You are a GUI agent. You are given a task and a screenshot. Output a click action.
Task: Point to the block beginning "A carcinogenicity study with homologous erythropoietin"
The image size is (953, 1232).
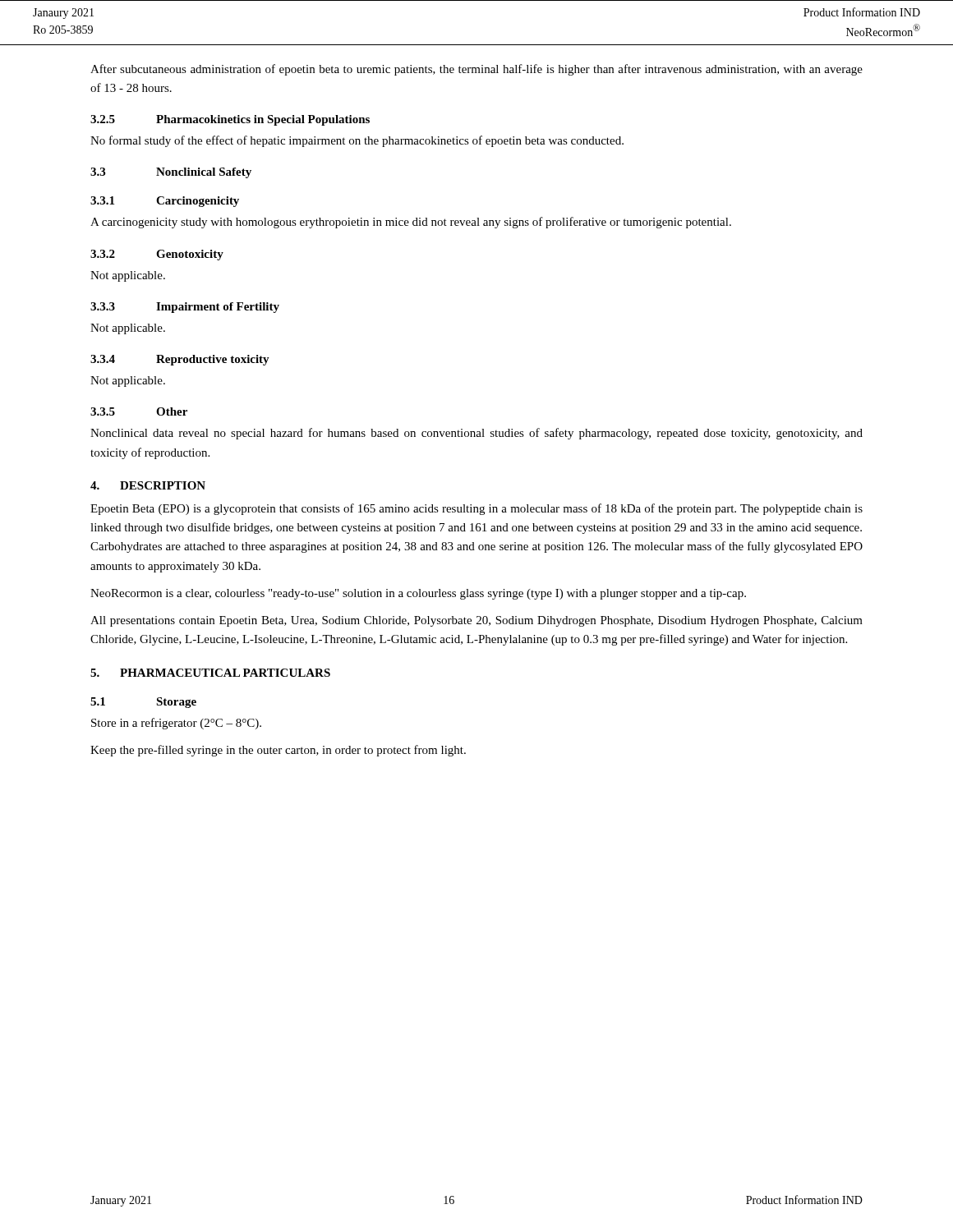pos(411,222)
